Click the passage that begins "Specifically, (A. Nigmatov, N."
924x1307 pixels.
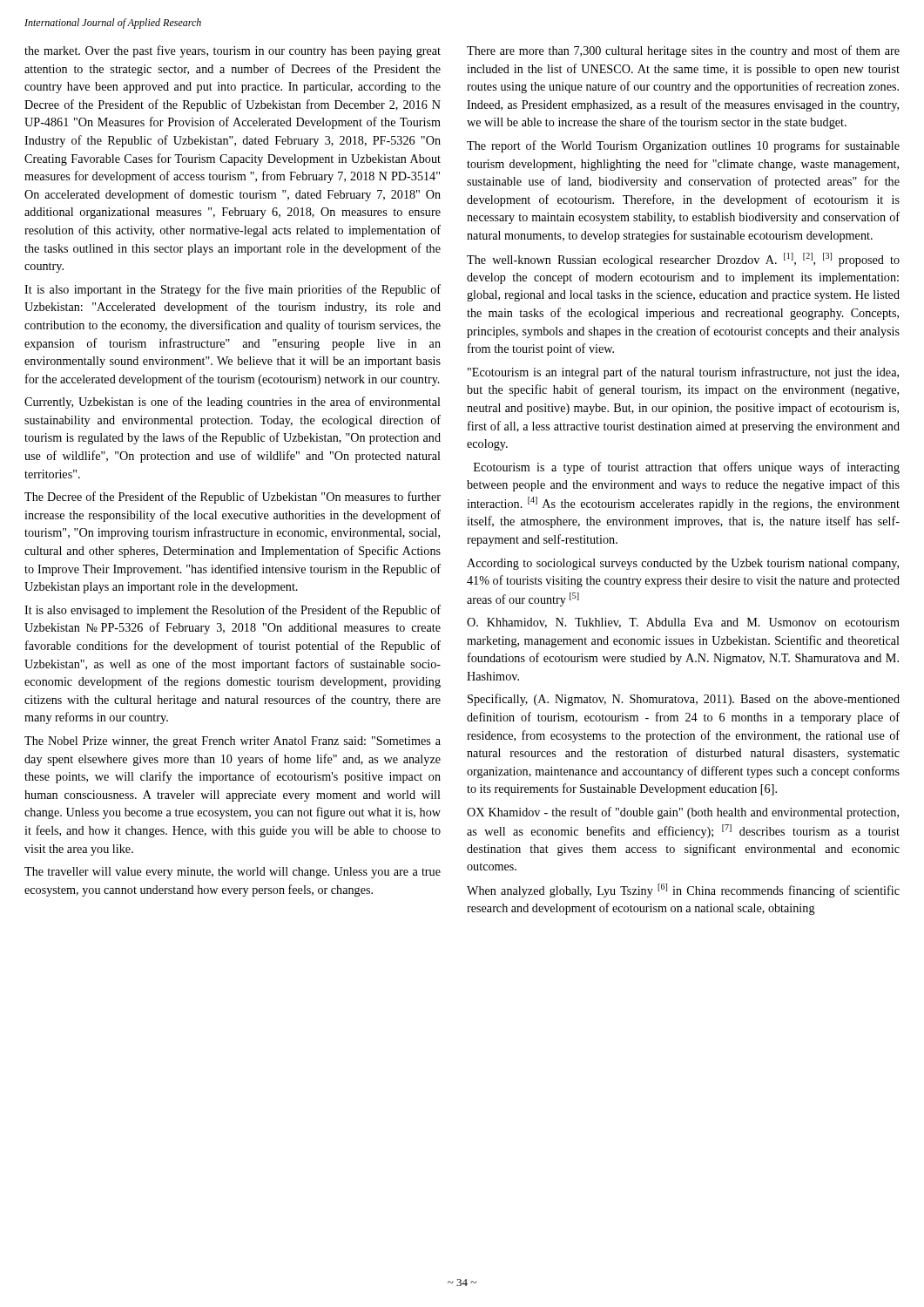pos(683,744)
